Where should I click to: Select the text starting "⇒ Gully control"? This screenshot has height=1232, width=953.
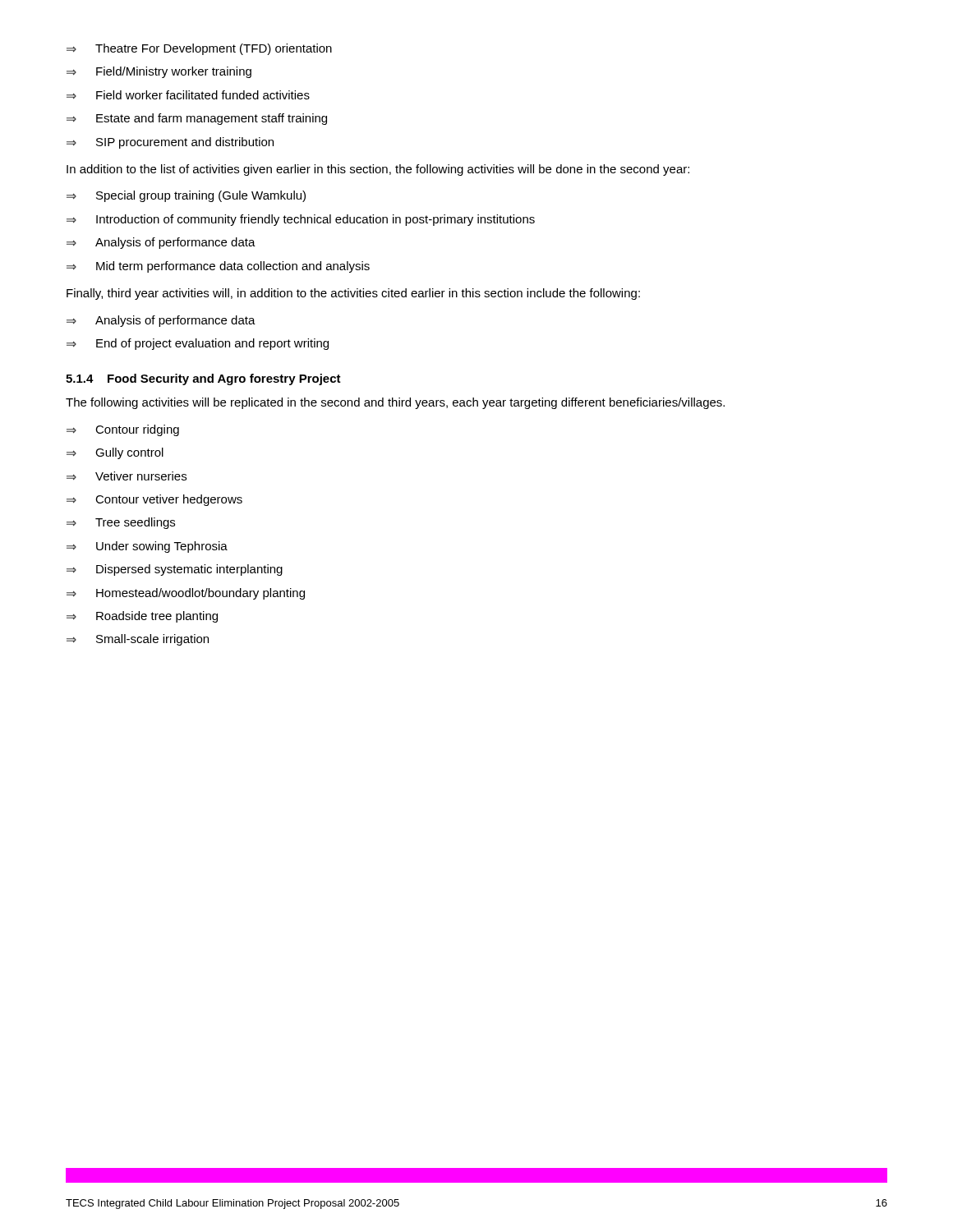[x=115, y=453]
